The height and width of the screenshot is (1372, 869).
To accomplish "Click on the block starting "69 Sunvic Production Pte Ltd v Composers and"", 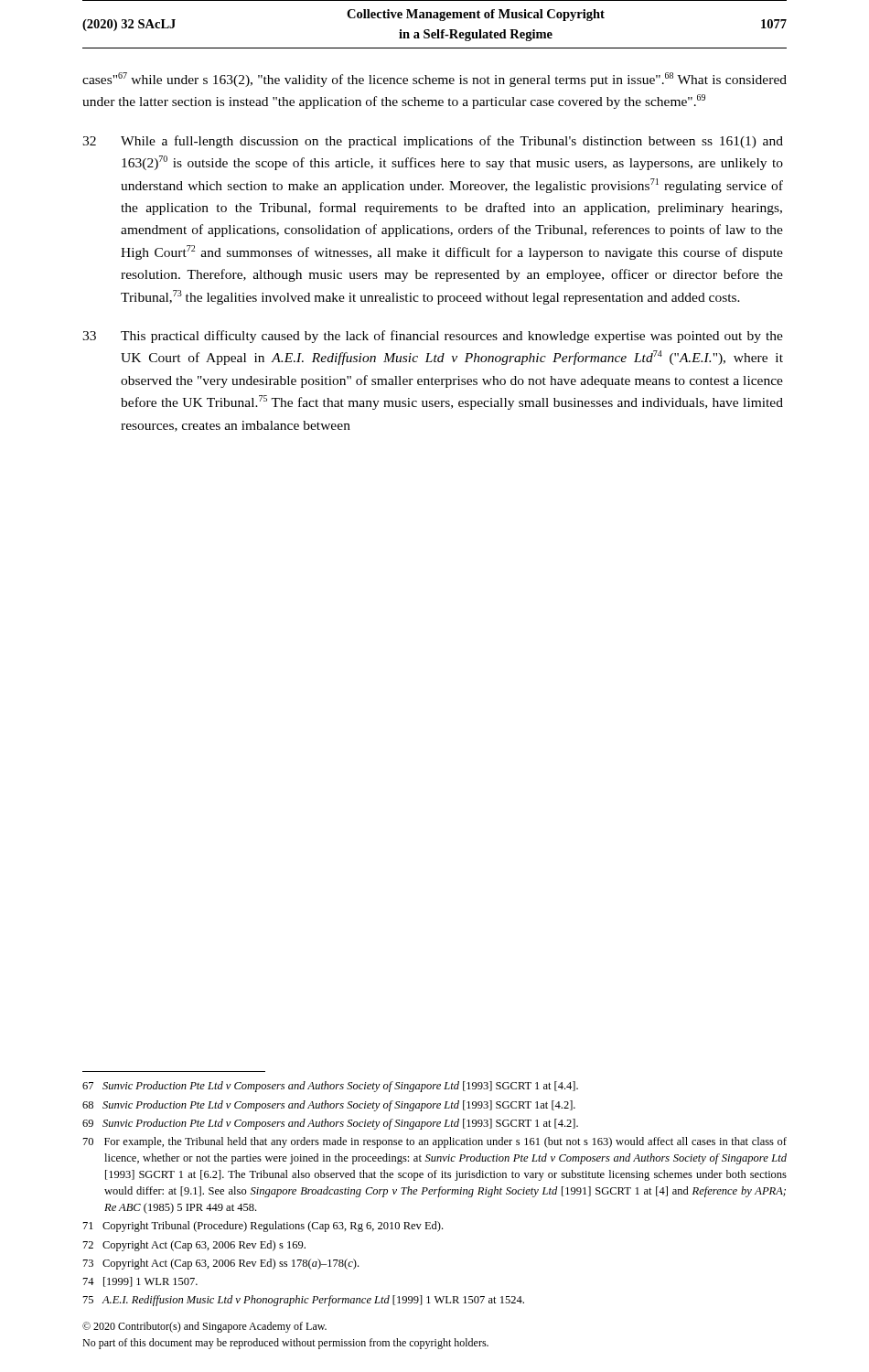I will 330,1123.
